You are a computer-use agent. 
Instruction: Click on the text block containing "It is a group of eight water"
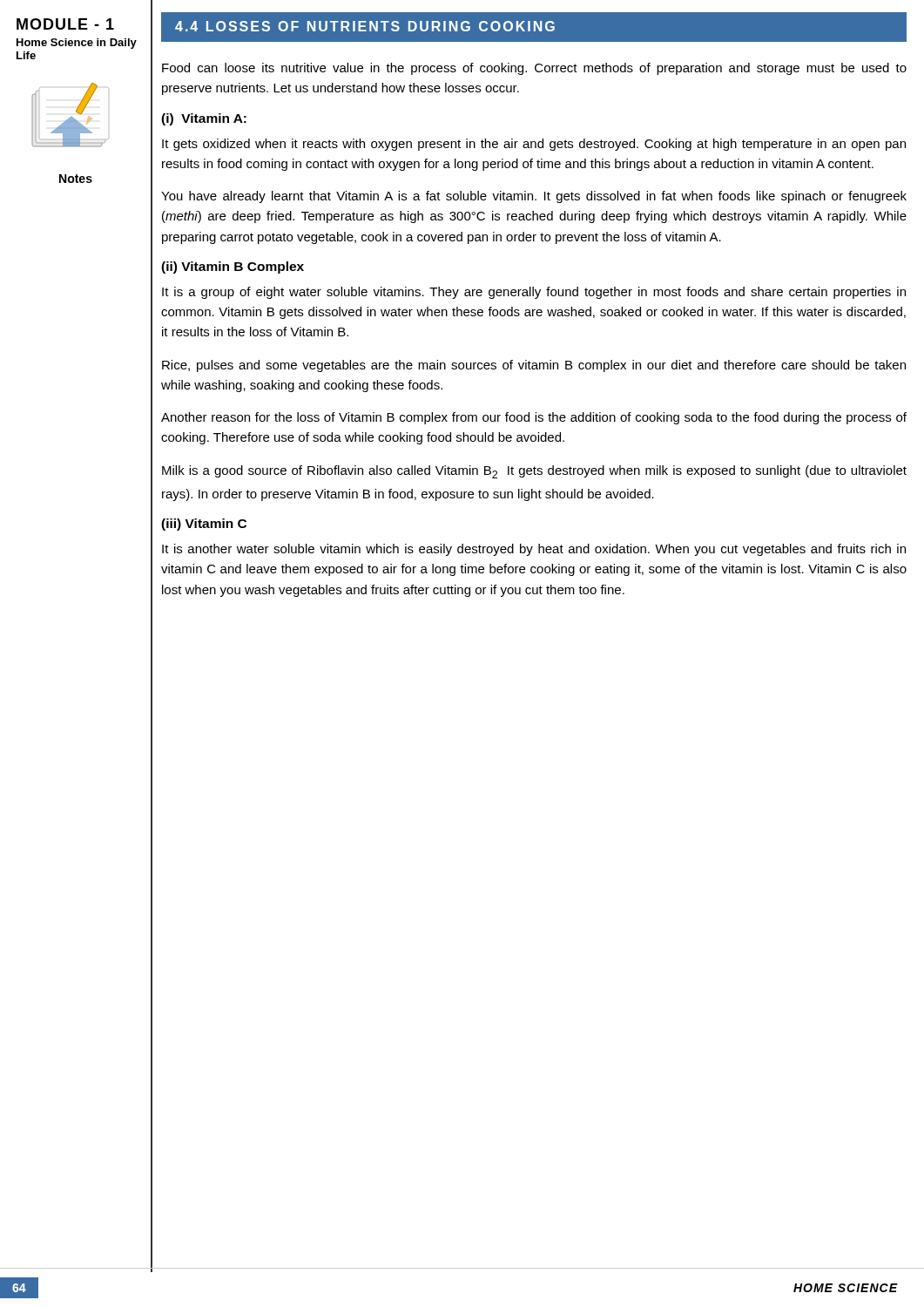(x=534, y=312)
